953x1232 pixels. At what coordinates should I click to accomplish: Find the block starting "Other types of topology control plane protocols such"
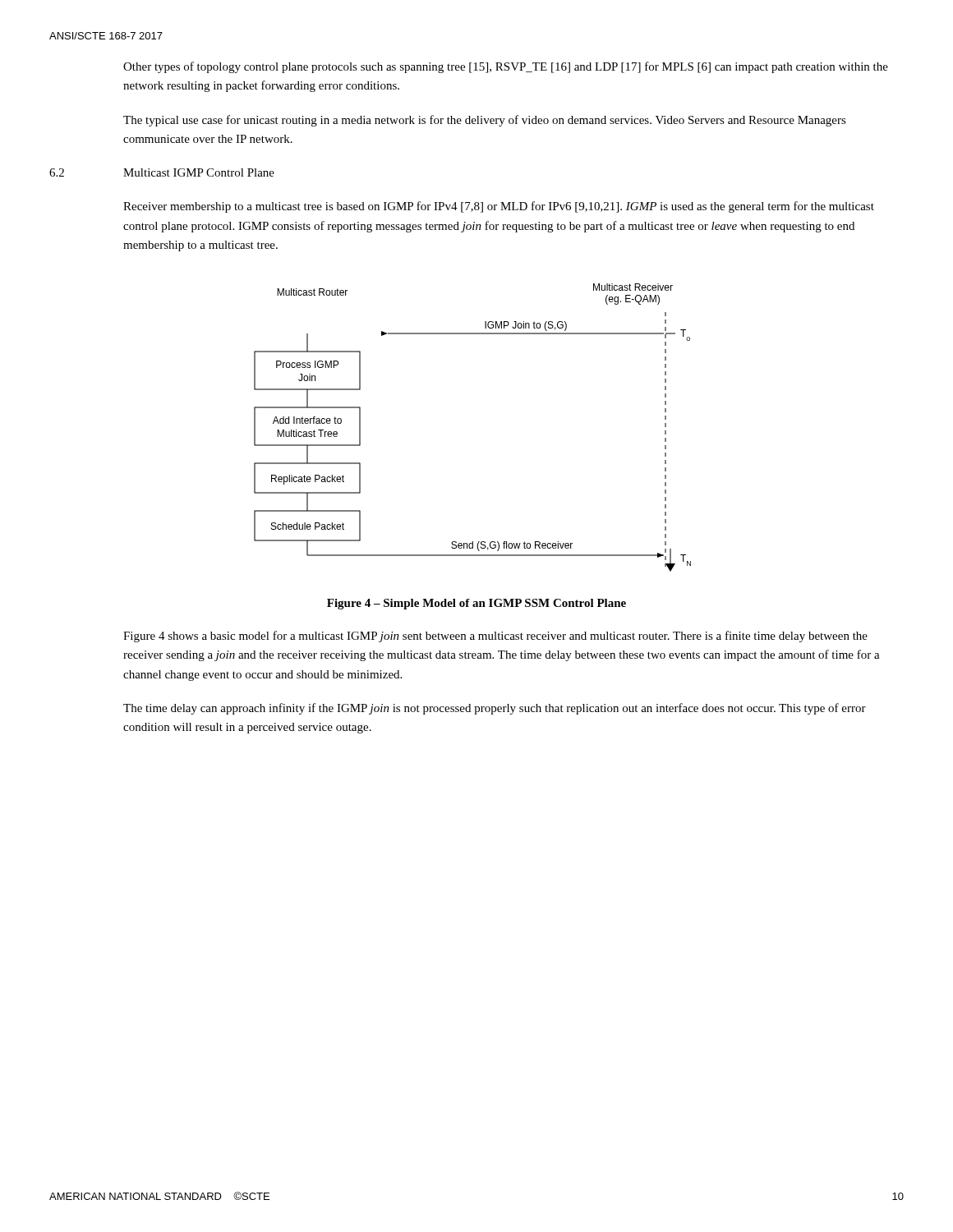506,76
